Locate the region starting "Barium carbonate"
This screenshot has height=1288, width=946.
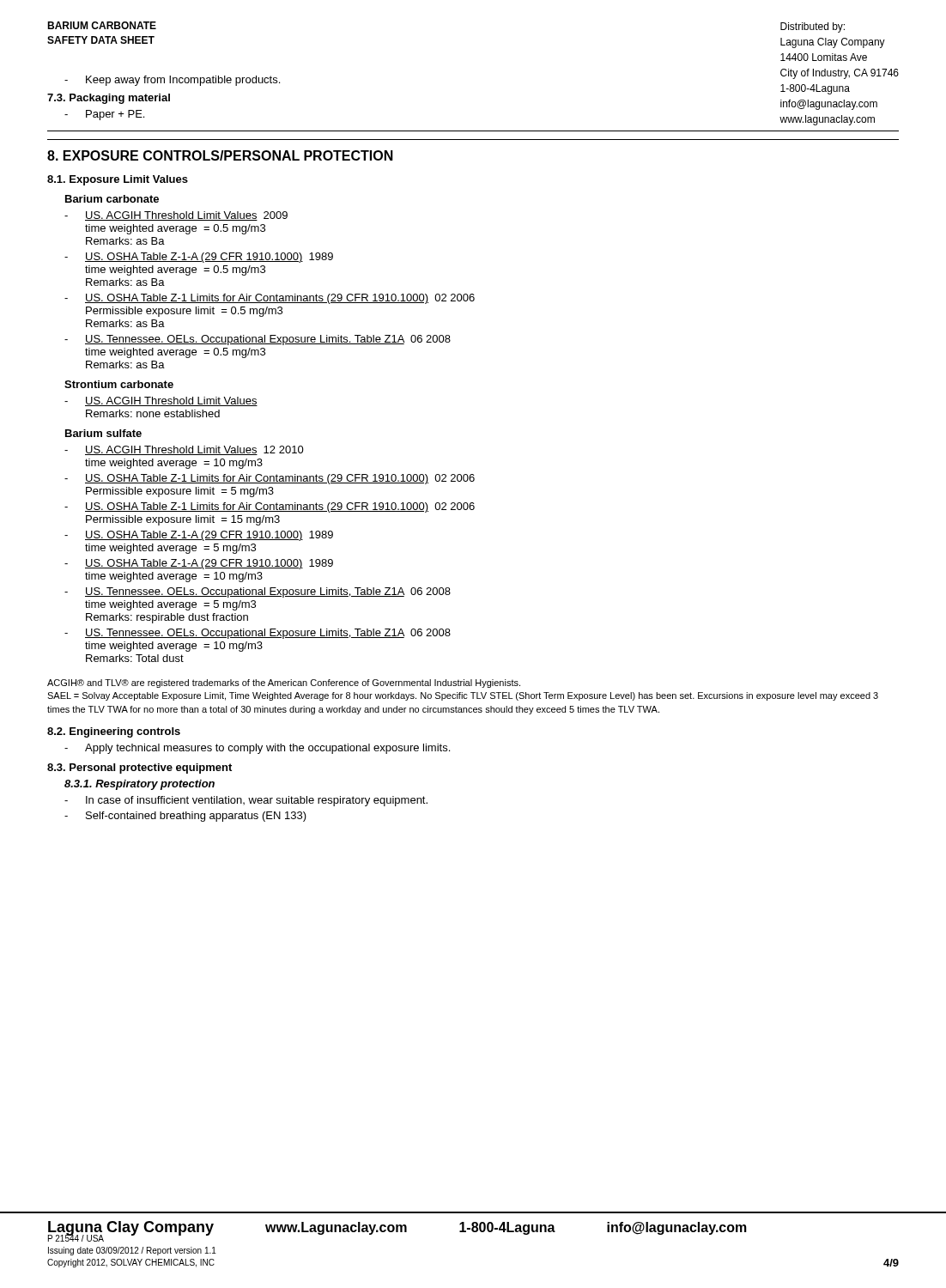[112, 199]
